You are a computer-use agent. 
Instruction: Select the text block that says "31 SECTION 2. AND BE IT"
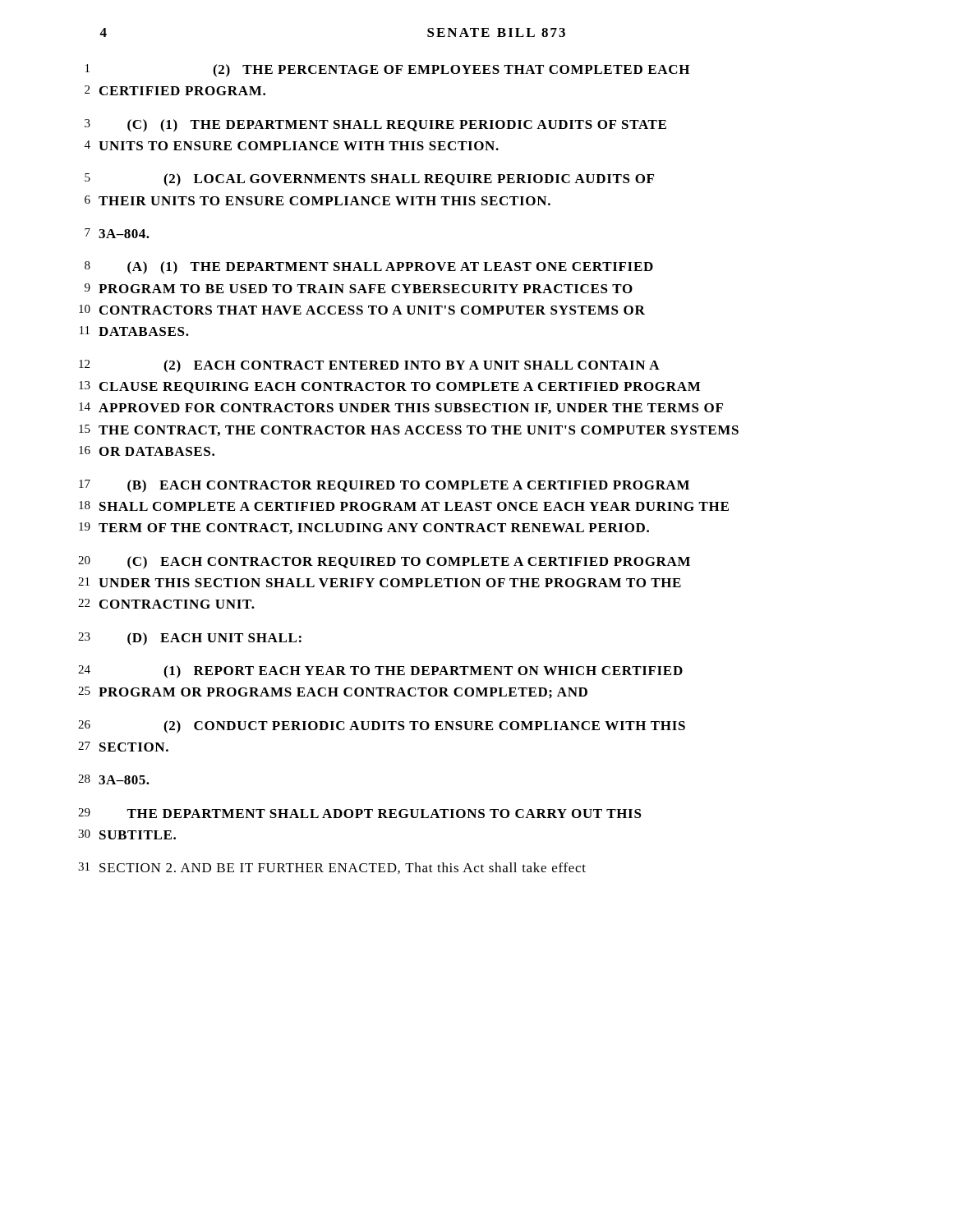476,869
